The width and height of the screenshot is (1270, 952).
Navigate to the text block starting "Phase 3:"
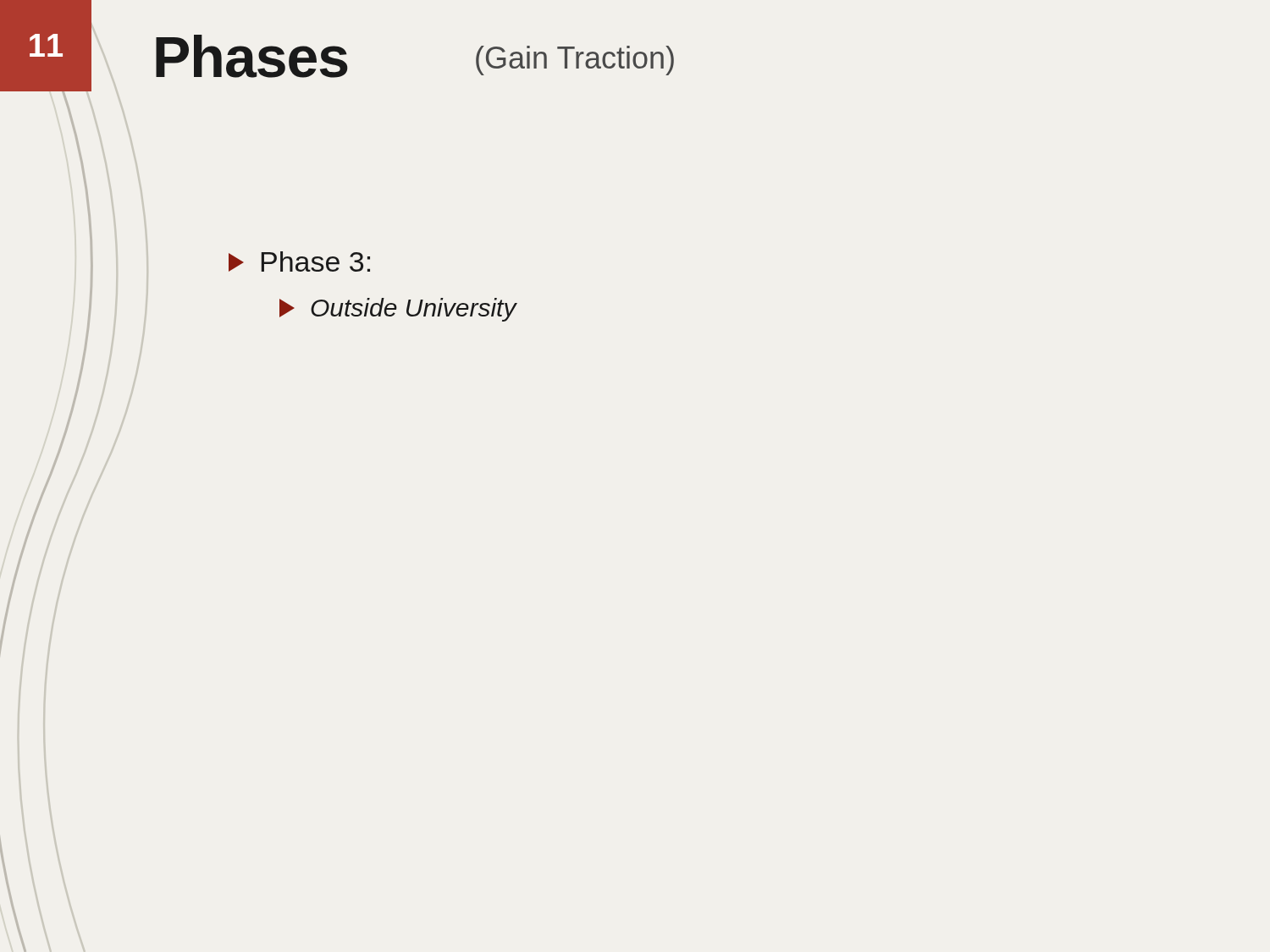click(301, 262)
